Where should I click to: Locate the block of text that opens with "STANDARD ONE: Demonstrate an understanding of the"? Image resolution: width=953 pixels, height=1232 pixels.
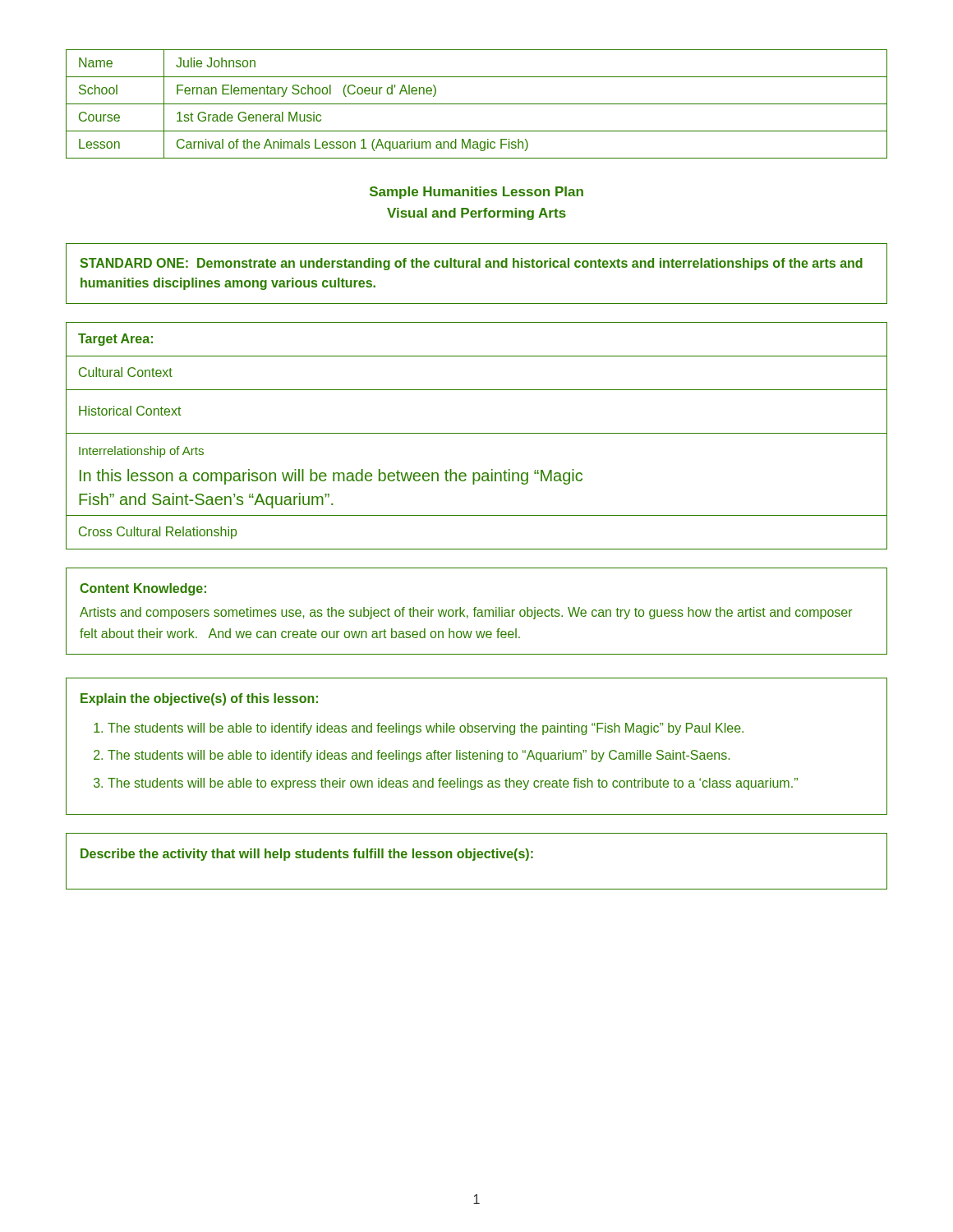[x=471, y=273]
